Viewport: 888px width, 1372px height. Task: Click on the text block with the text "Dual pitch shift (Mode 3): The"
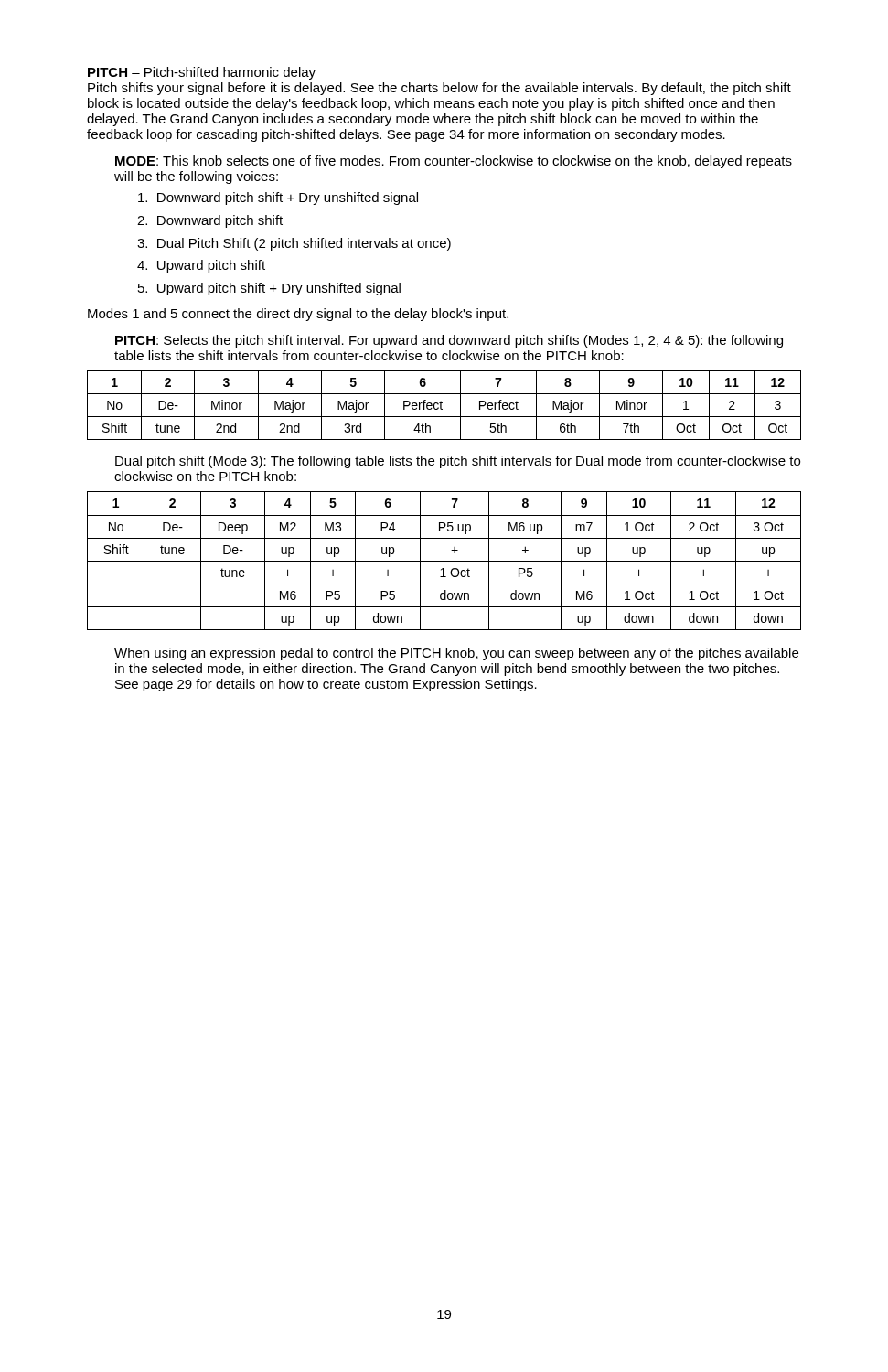458,469
